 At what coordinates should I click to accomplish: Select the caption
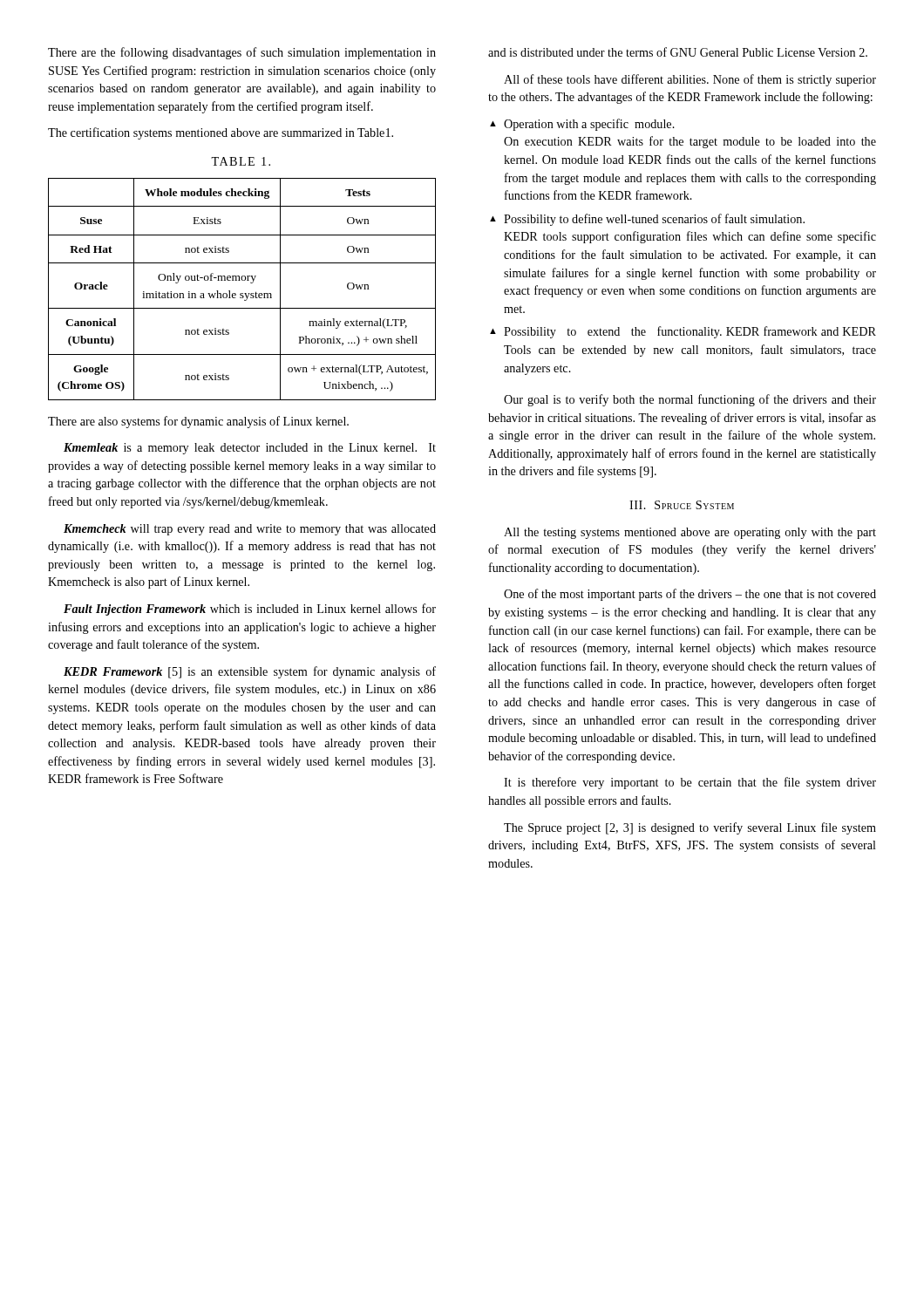pyautogui.click(x=242, y=162)
